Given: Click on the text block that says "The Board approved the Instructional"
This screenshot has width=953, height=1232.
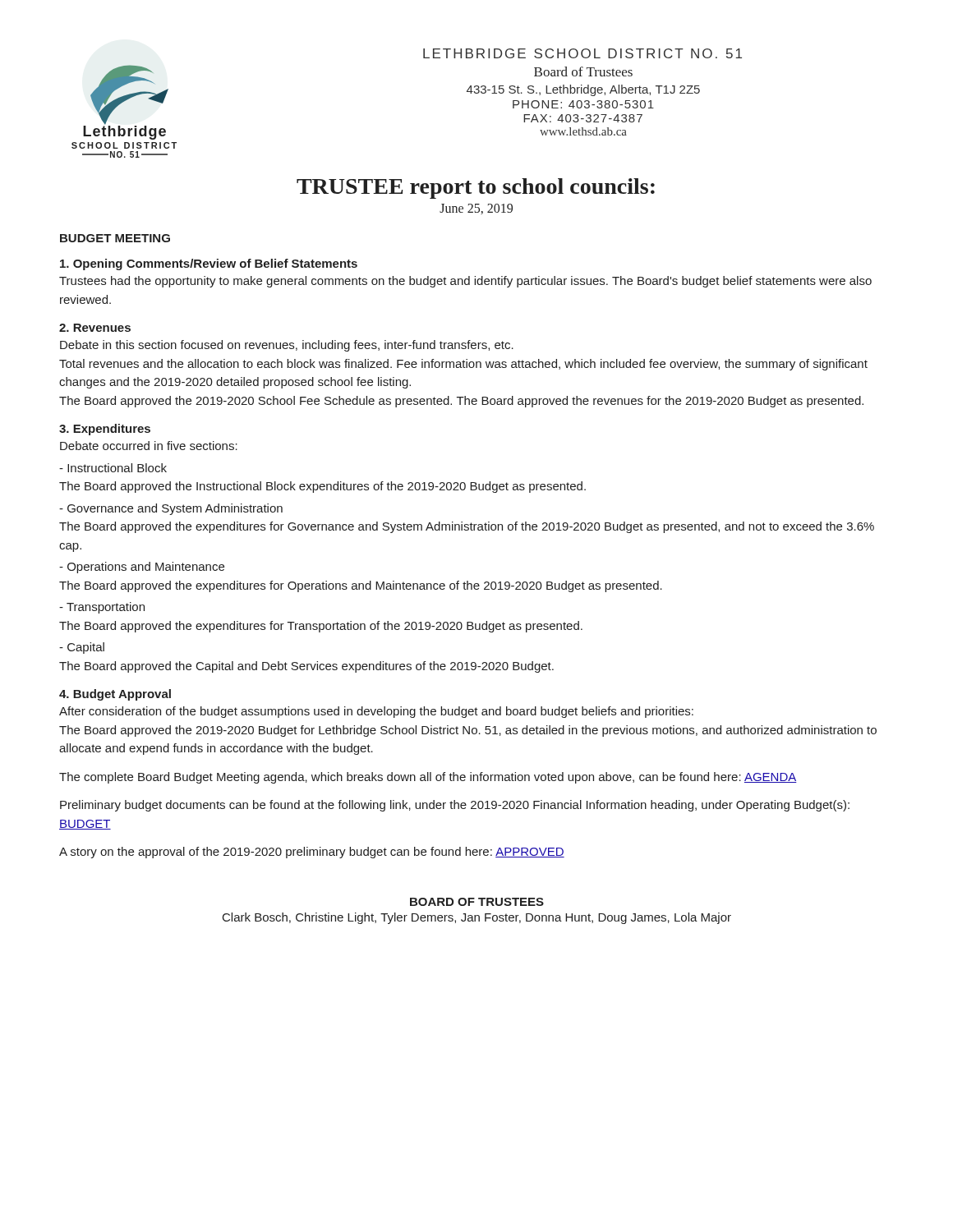Looking at the screenshot, I should point(323,486).
